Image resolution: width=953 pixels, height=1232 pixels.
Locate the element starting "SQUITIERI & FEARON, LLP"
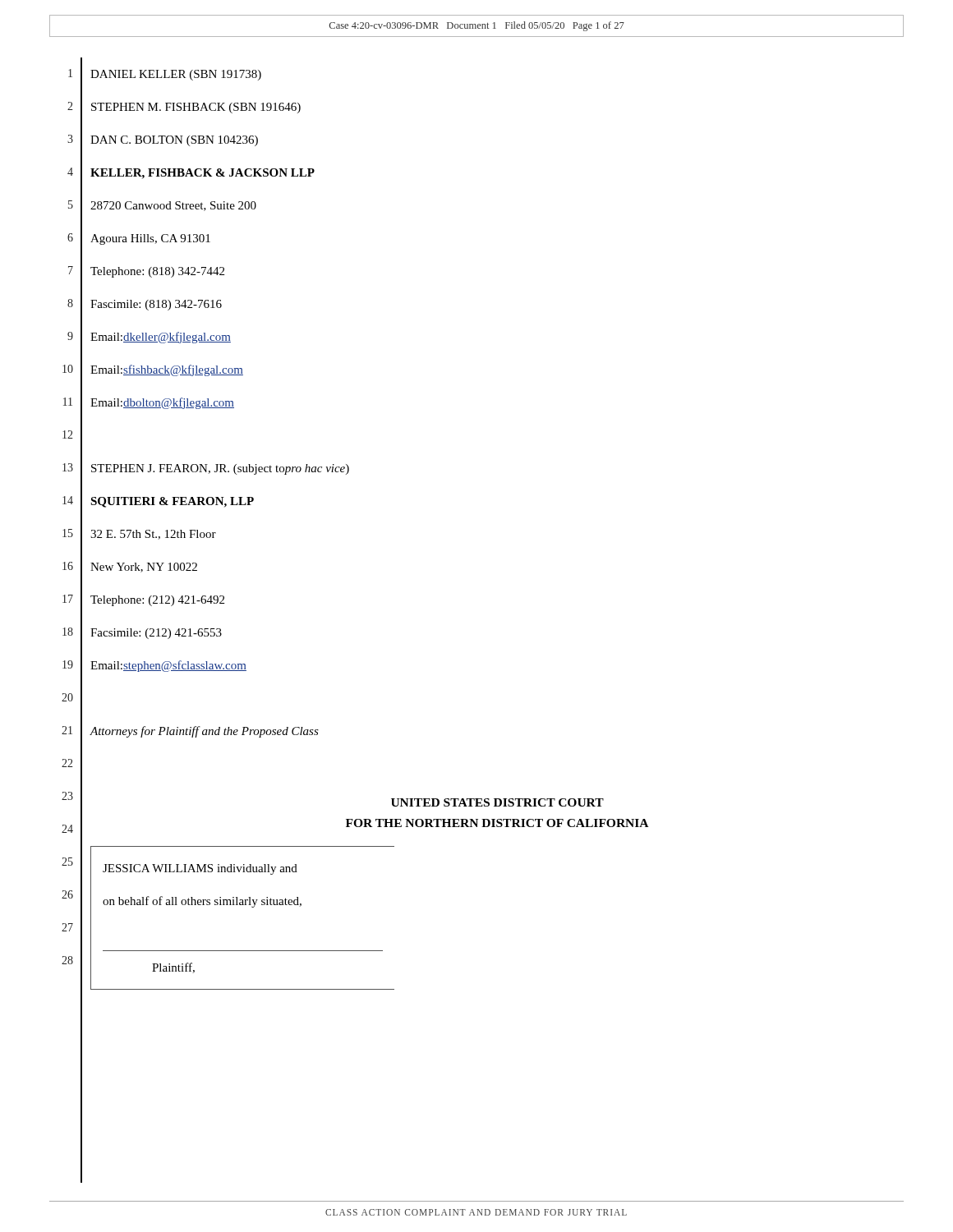tap(172, 501)
